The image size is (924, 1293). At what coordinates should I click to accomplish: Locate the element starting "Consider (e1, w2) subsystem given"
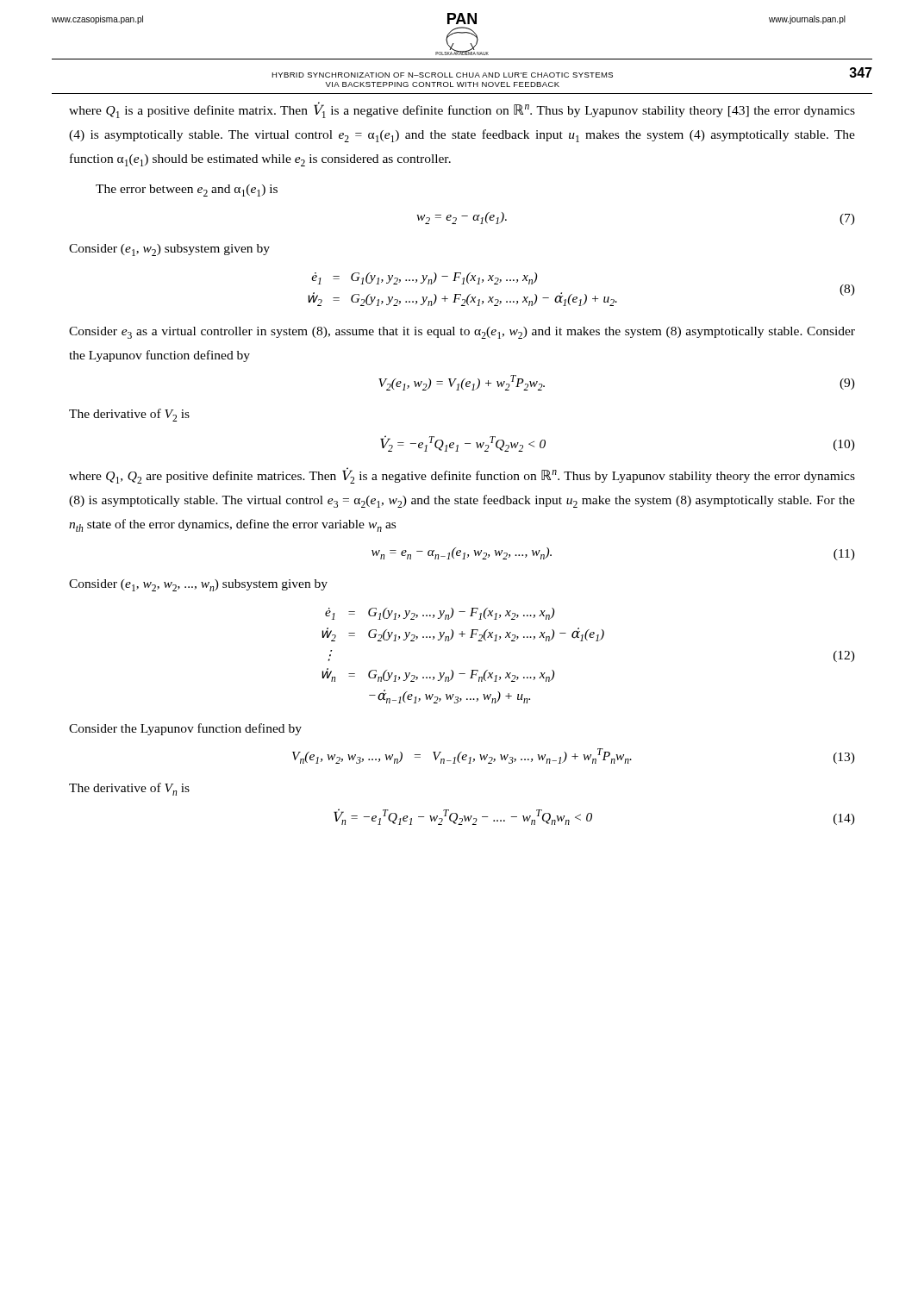(169, 249)
